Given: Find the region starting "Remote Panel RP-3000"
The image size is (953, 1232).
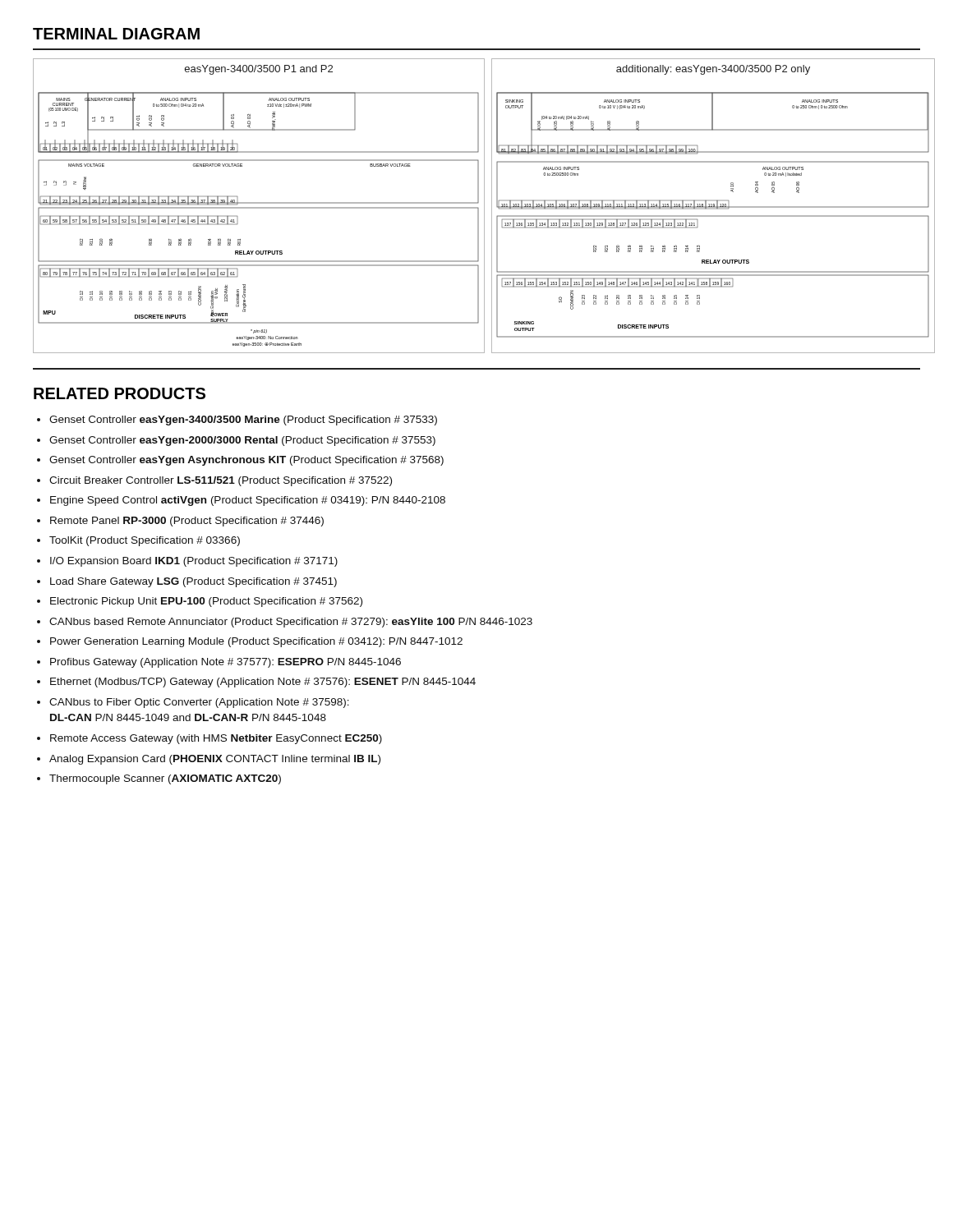Looking at the screenshot, I should coord(187,520).
